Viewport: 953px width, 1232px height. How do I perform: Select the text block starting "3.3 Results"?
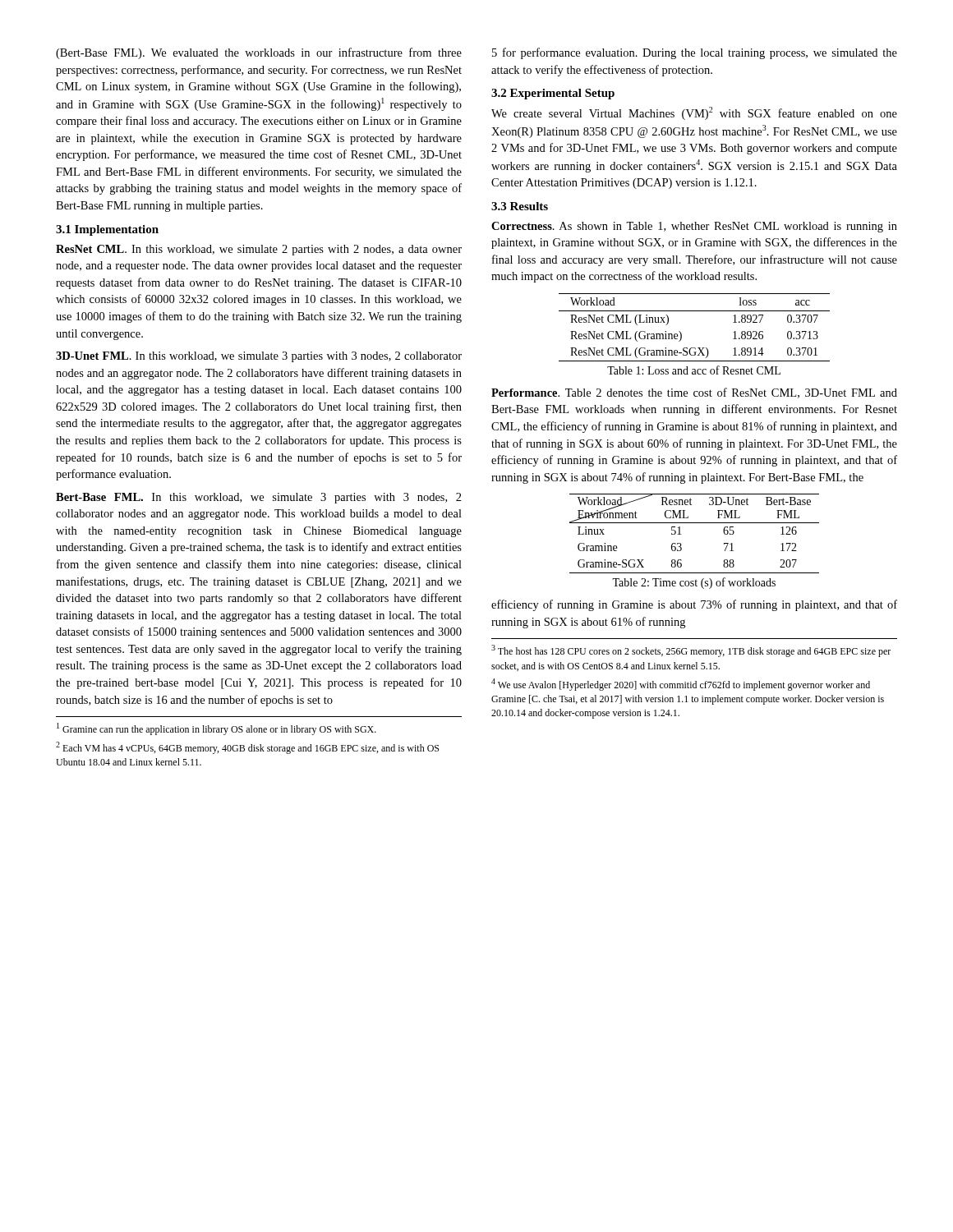click(520, 206)
